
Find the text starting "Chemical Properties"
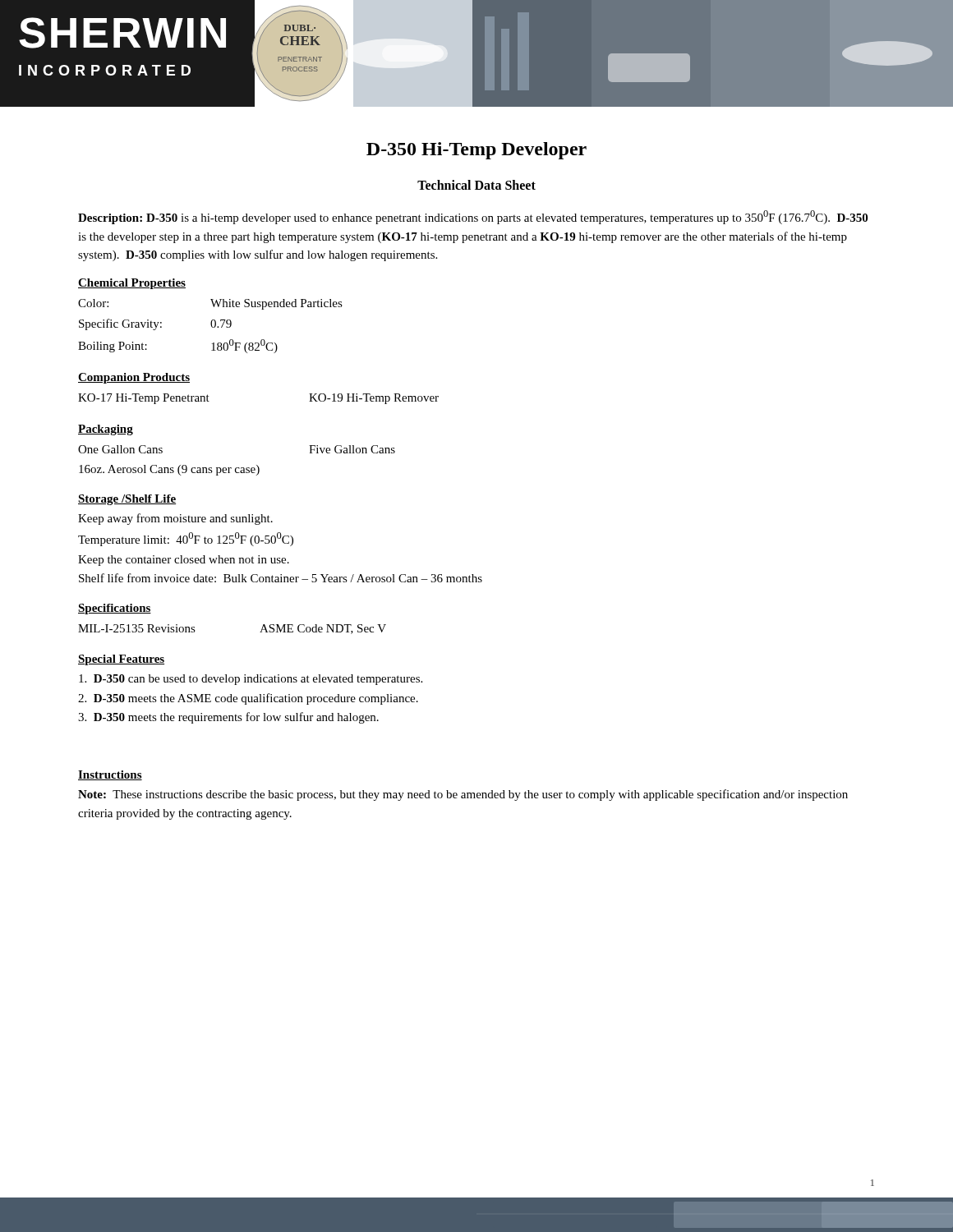click(132, 282)
